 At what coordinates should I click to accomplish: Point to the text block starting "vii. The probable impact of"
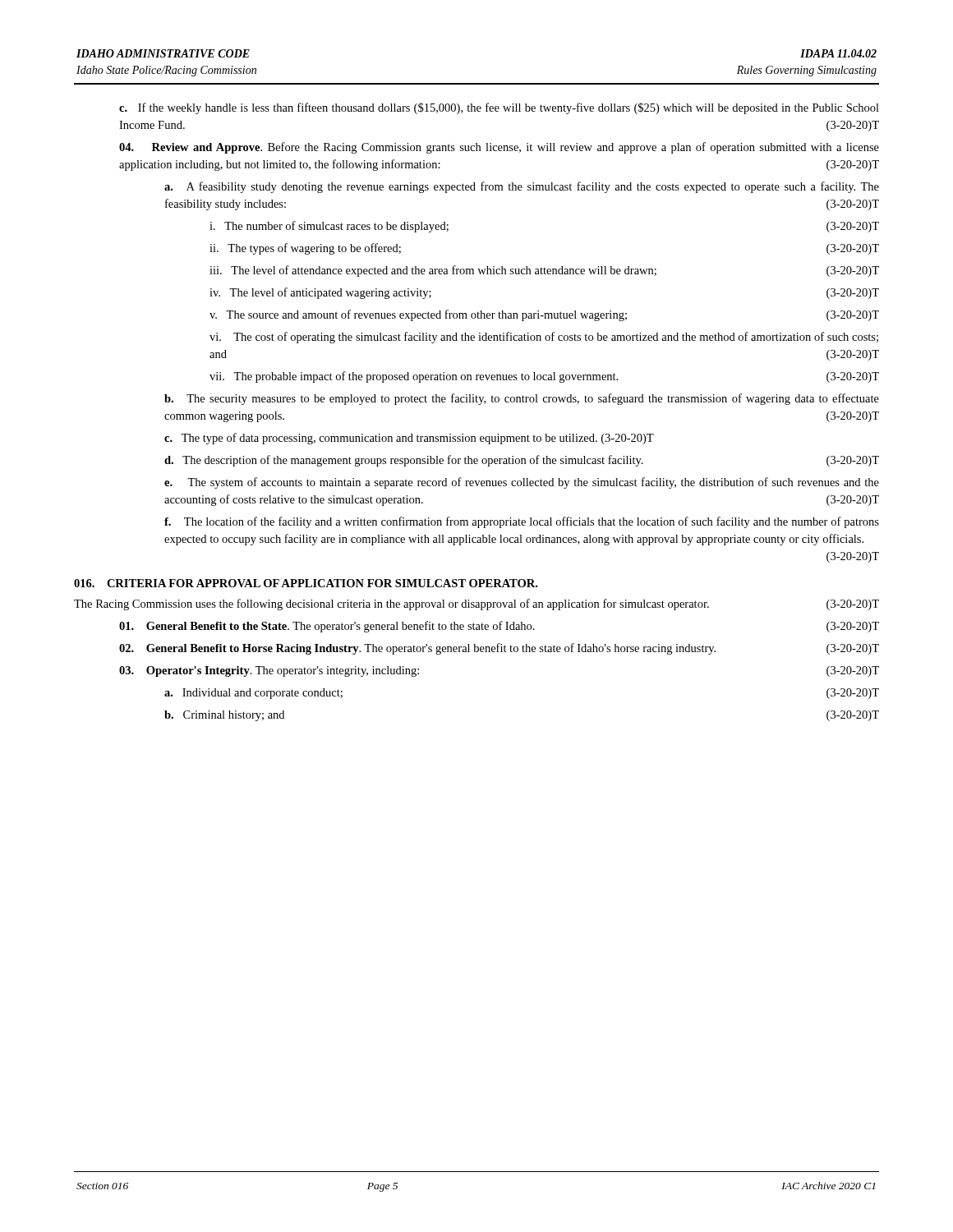(x=544, y=377)
